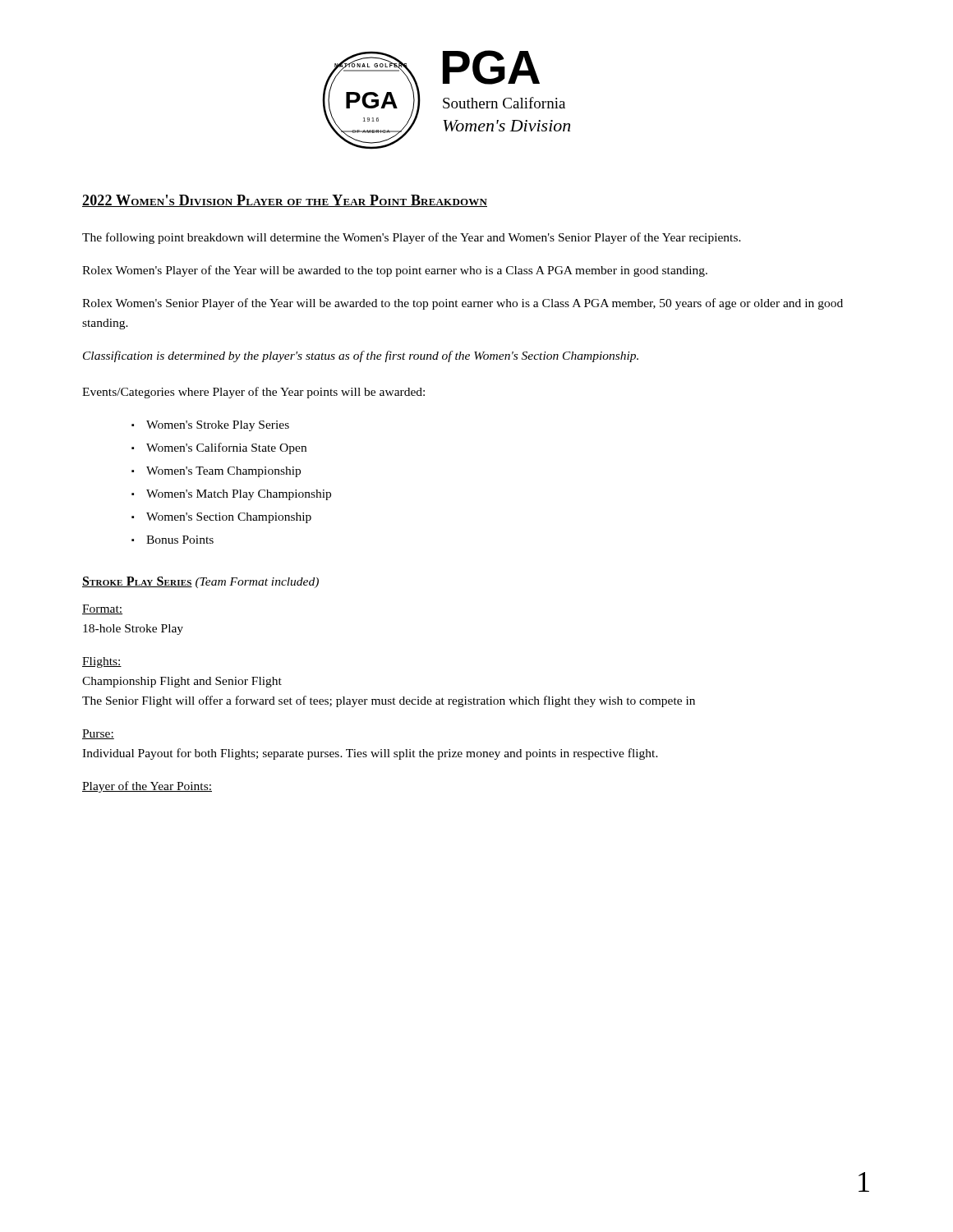Locate the block of text that opens with "Rolex Women's Player of the Year"

(395, 270)
